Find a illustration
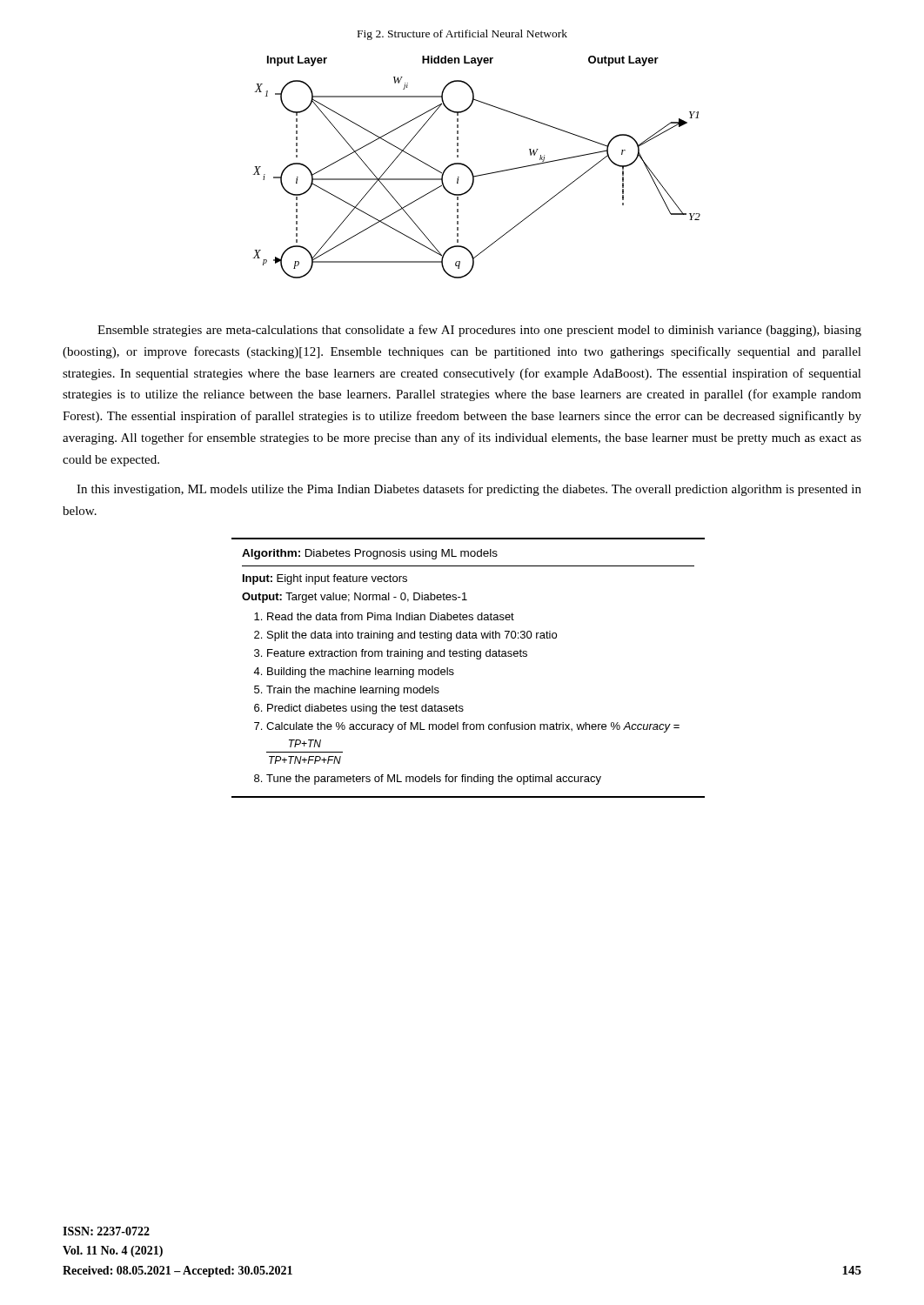 pos(462,172)
